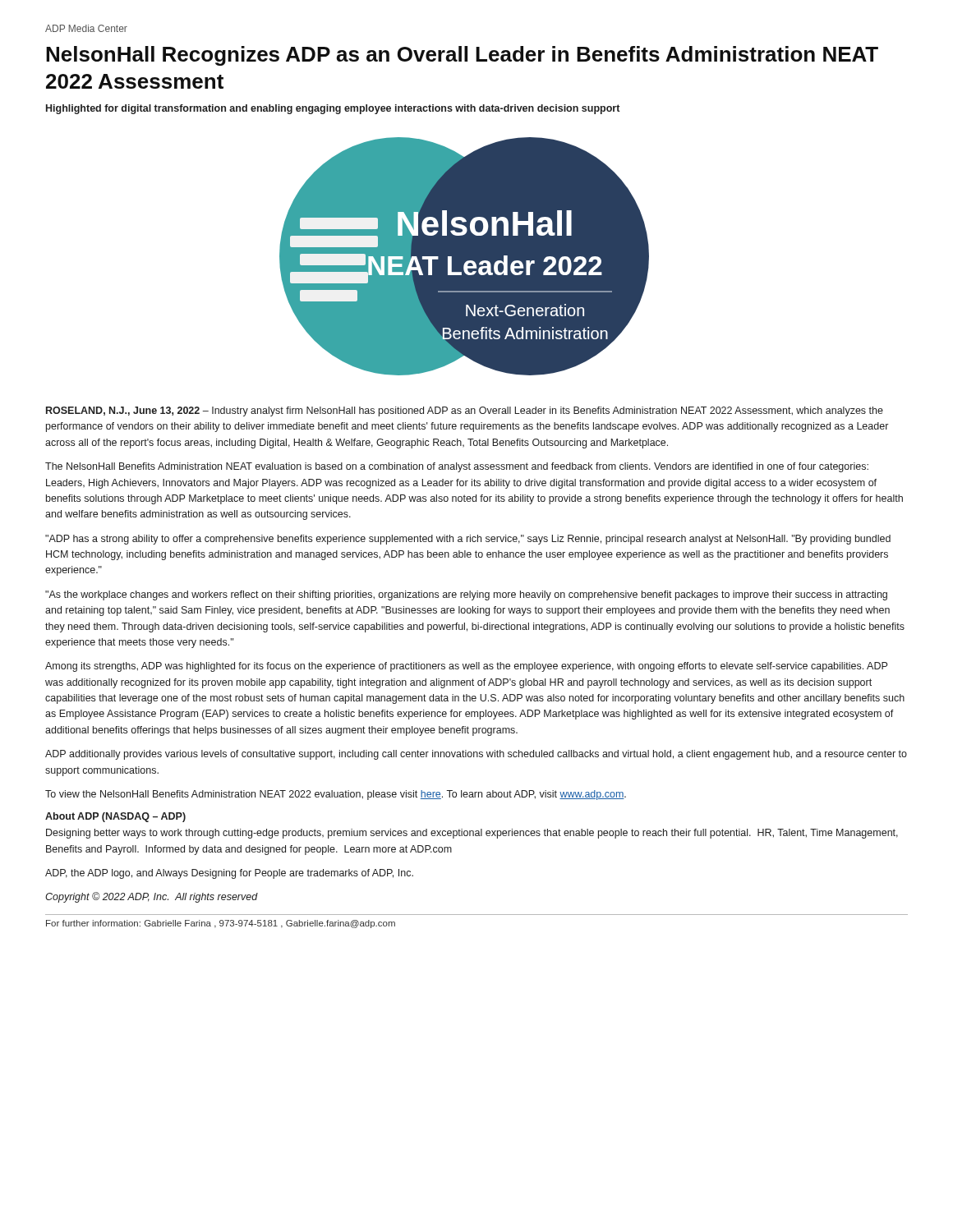Screen dimensions: 1232x953
Task: Find the block on this page that starts "ROSELAND, N.J., June 13, 2022"
Action: pos(467,427)
